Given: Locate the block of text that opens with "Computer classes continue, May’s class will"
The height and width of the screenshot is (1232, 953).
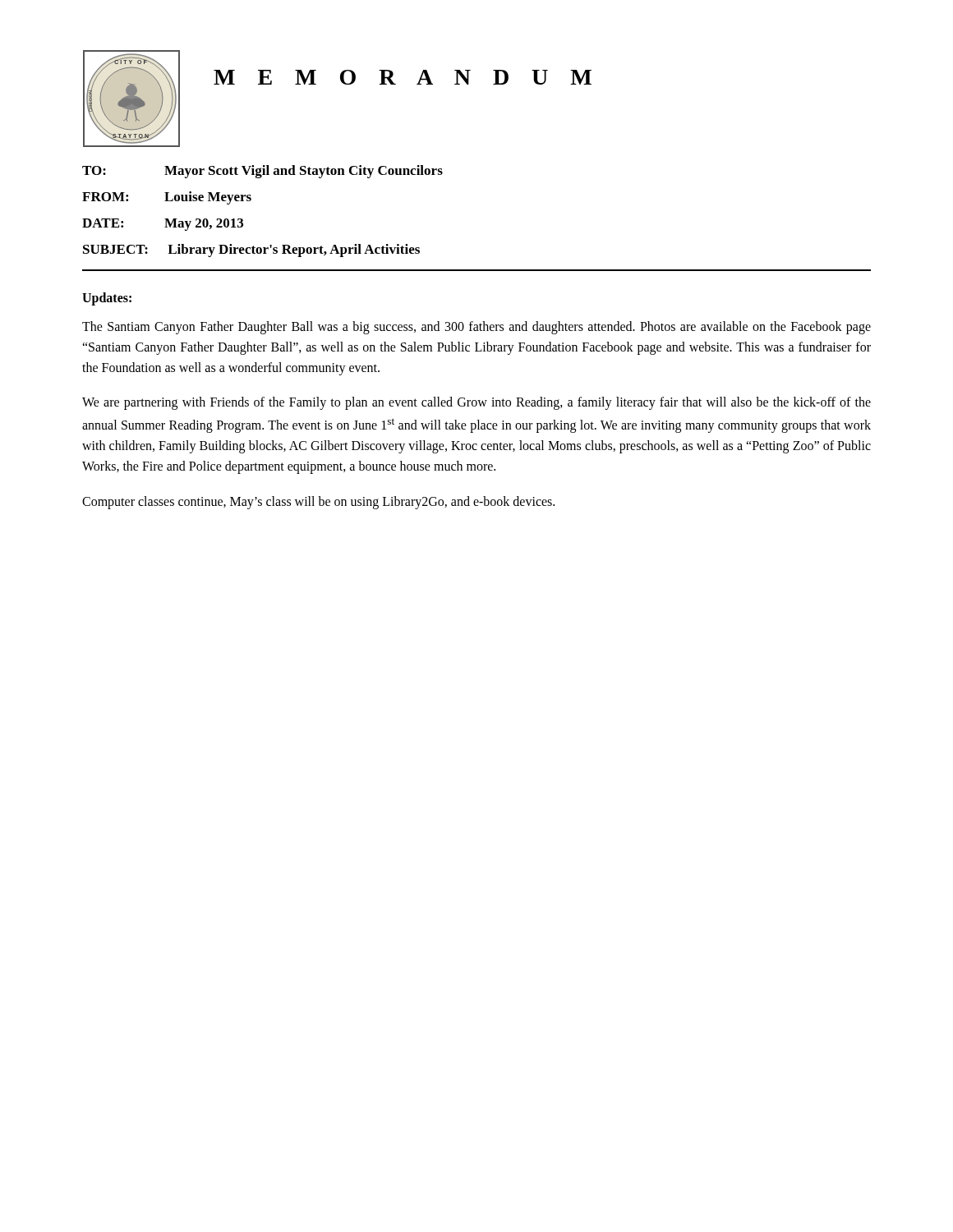Looking at the screenshot, I should 319,501.
